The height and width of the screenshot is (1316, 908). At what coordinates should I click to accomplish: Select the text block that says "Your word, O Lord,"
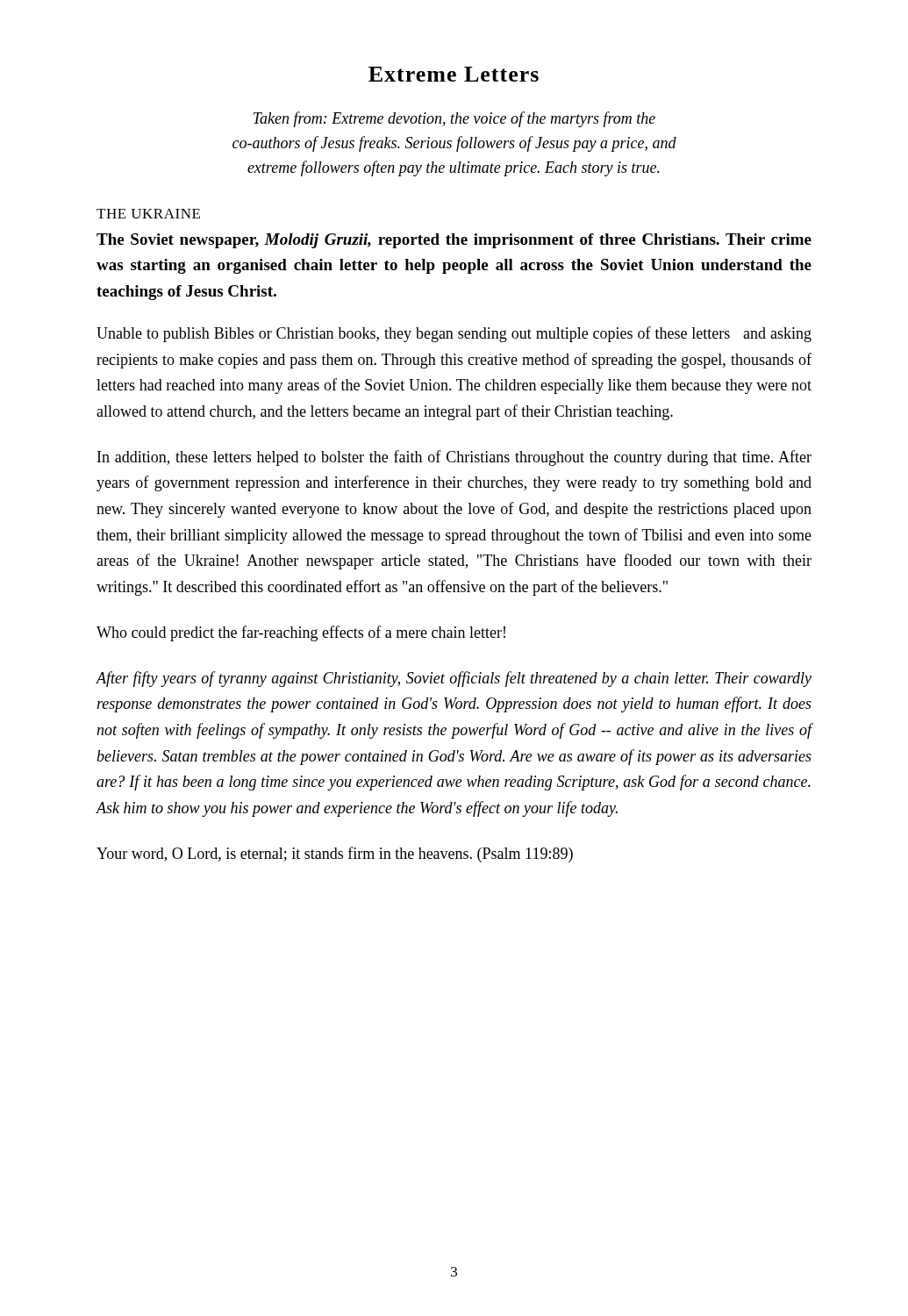coord(335,853)
